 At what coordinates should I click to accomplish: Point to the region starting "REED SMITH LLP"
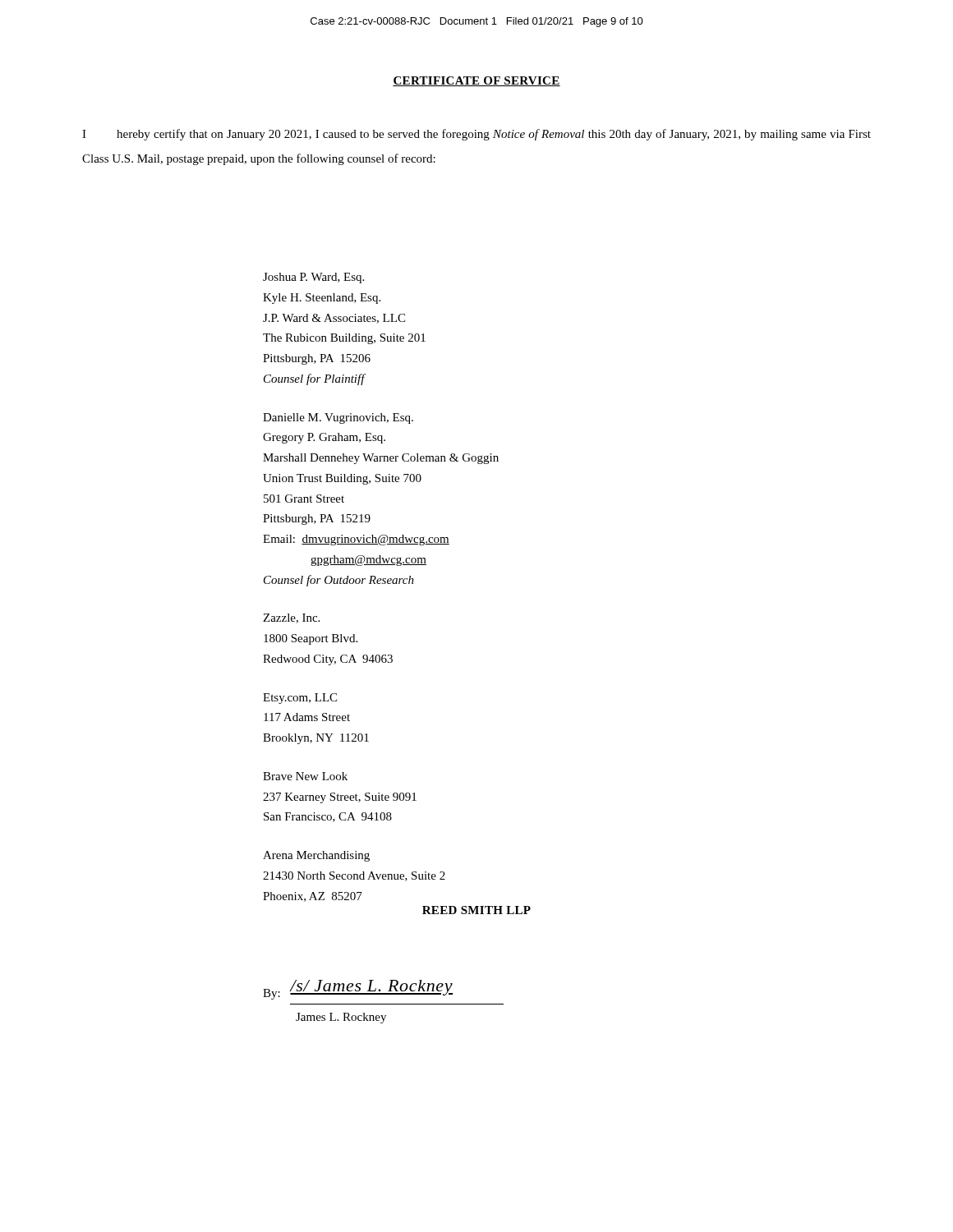(x=476, y=910)
